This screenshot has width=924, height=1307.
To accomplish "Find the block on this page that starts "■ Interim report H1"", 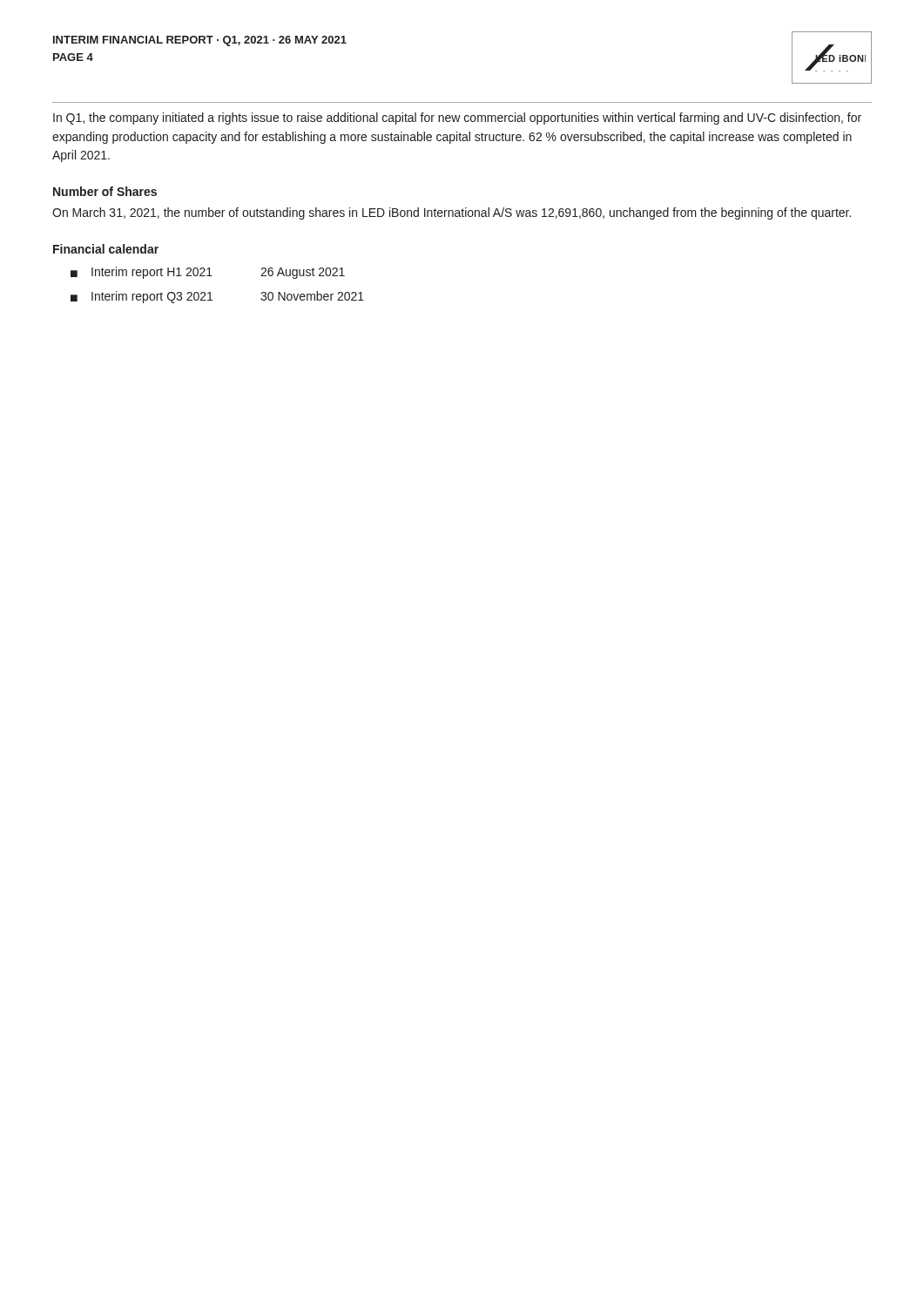I will [x=207, y=273].
